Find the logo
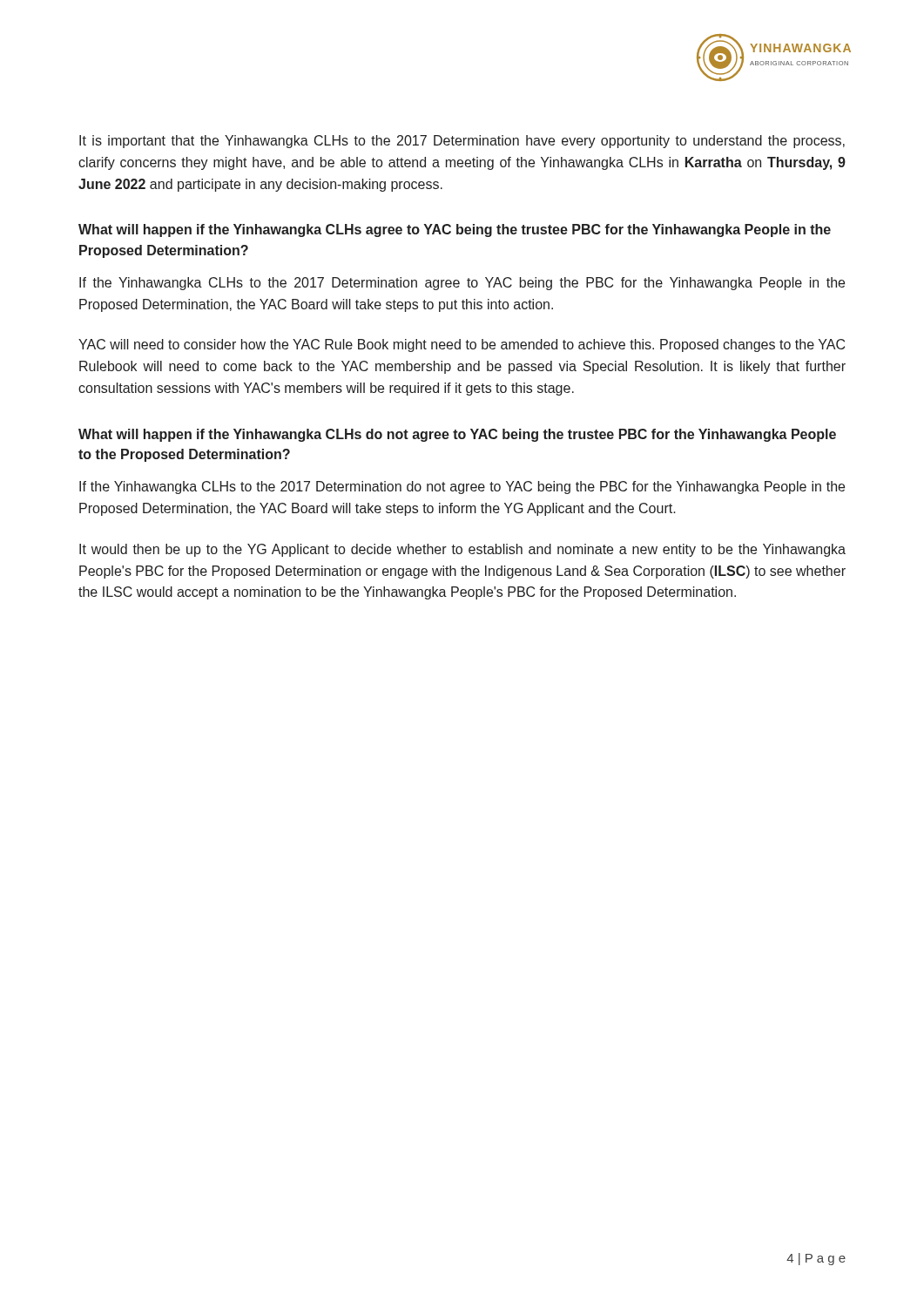 point(779,58)
